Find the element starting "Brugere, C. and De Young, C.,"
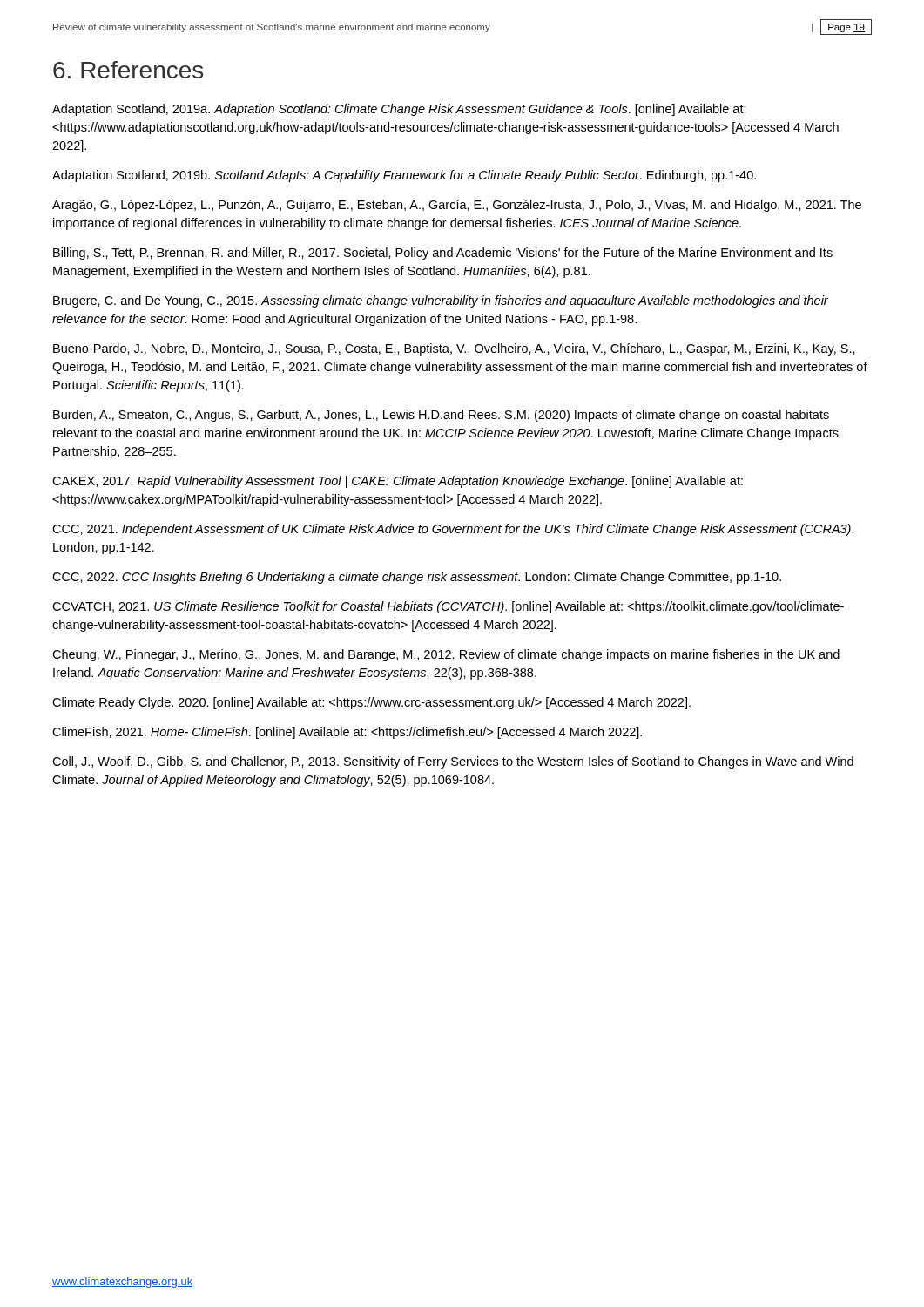924x1307 pixels. point(440,310)
